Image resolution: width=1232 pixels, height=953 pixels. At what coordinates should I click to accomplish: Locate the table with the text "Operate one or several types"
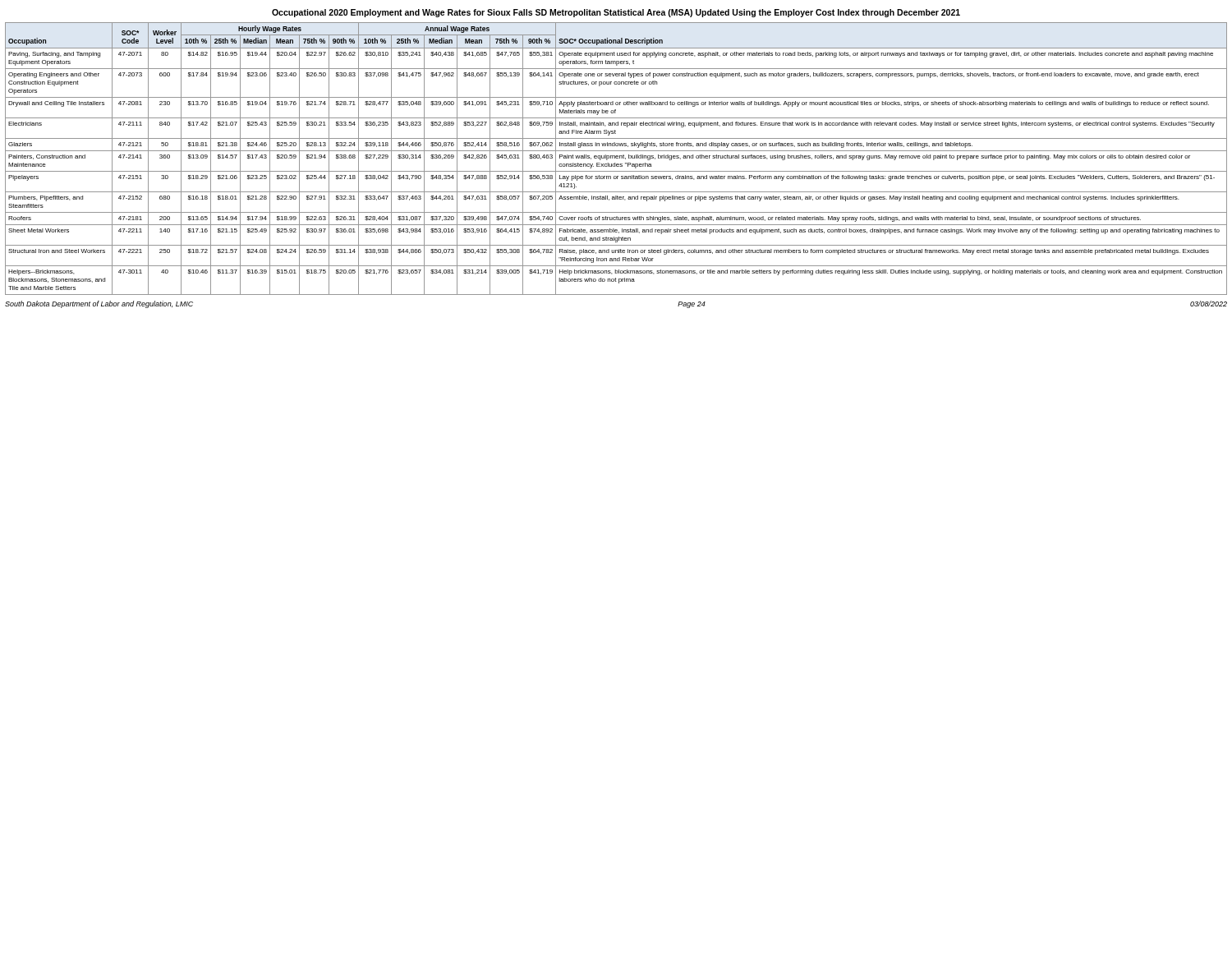[x=616, y=158]
